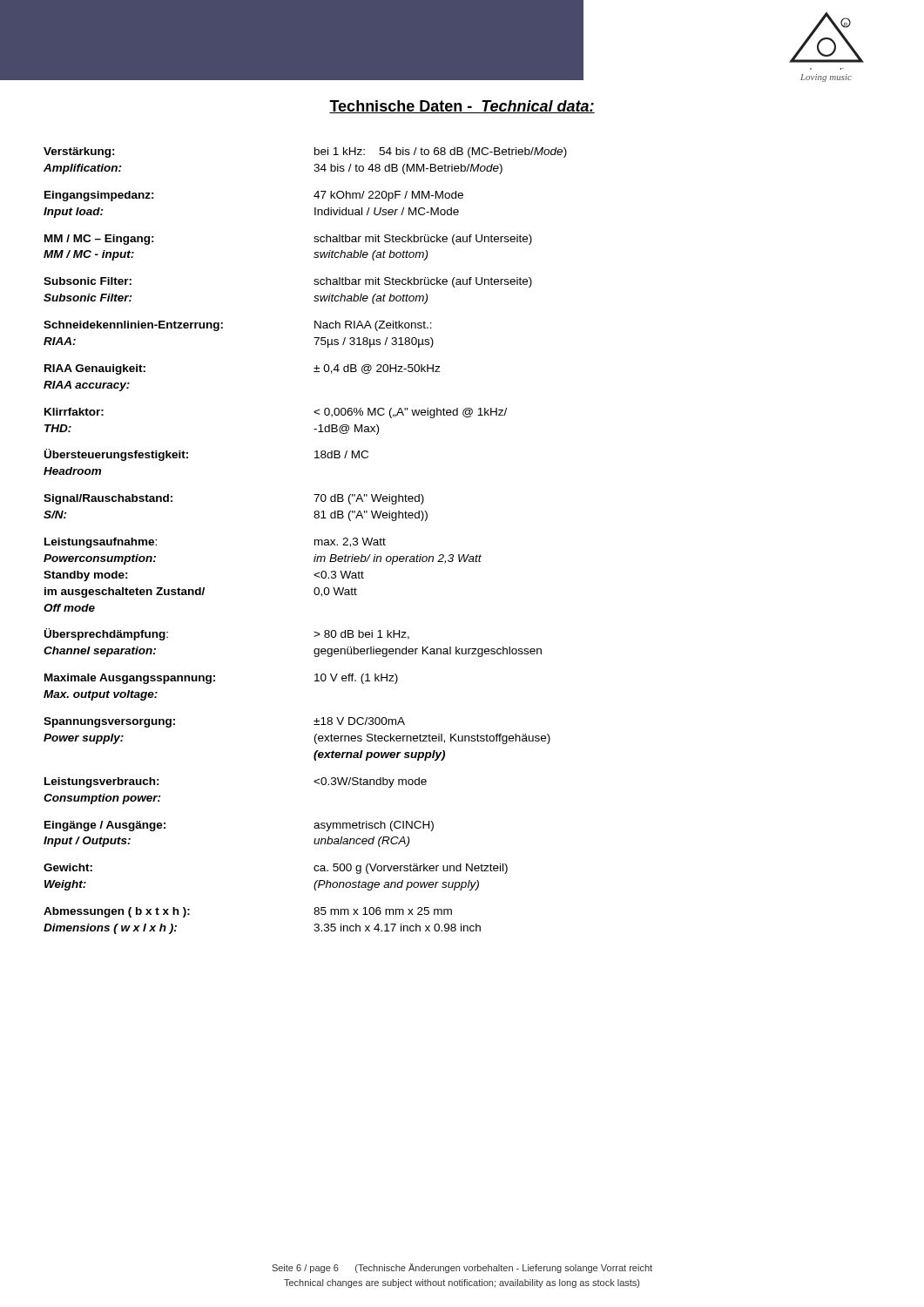Locate the logo
924x1307 pixels.
click(826, 44)
